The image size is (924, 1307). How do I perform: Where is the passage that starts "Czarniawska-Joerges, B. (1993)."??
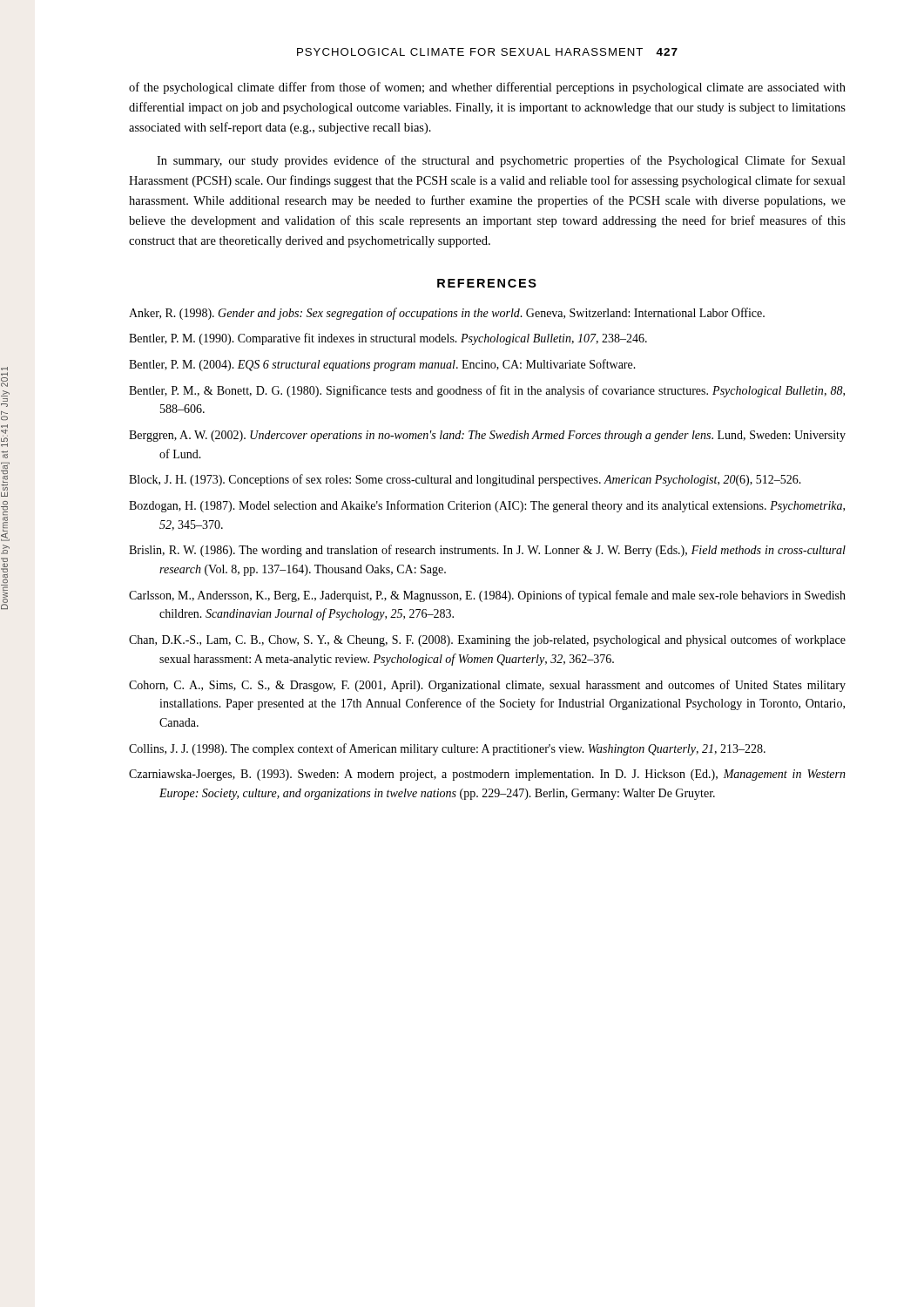487,784
